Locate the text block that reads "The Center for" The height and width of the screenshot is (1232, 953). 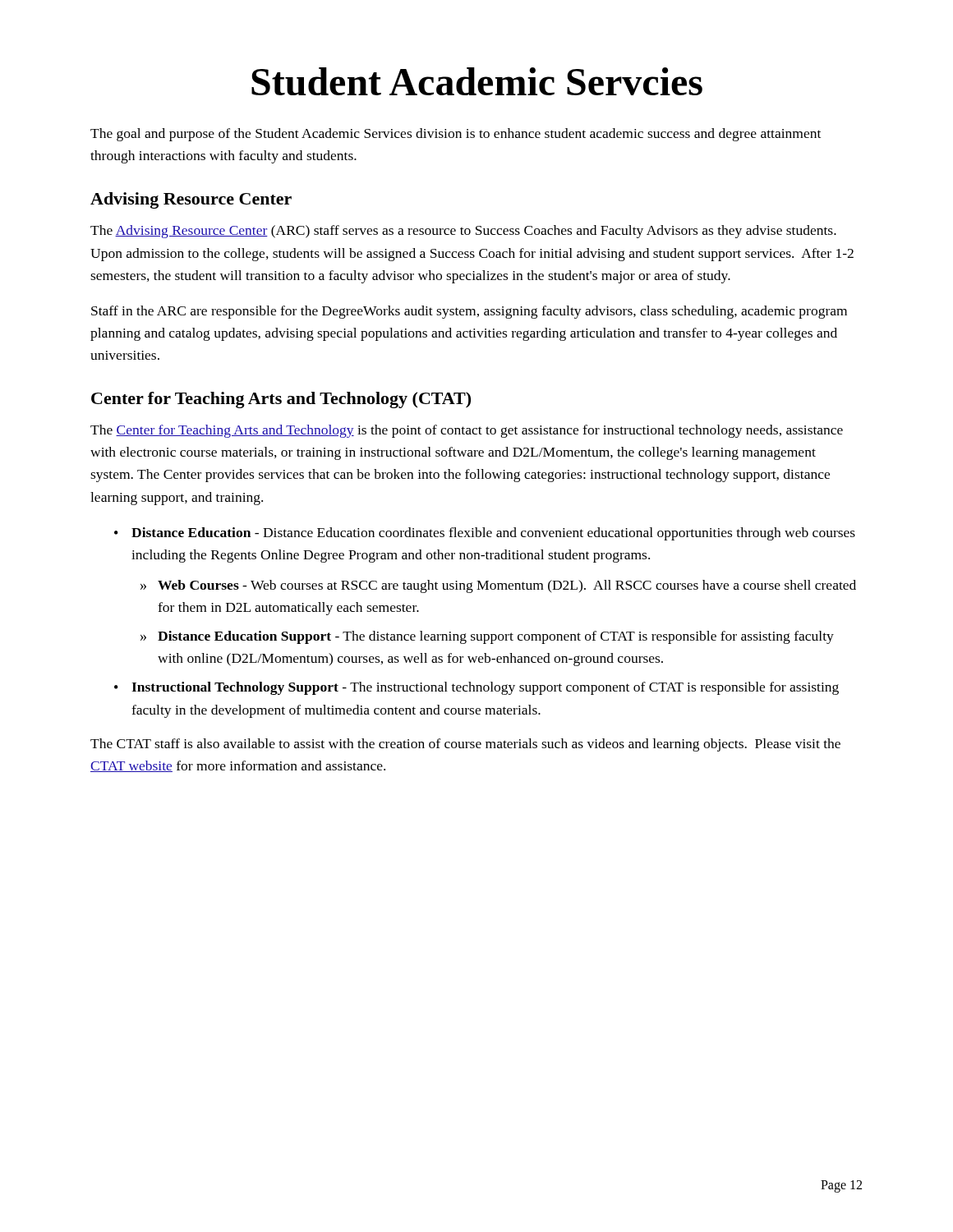point(467,463)
